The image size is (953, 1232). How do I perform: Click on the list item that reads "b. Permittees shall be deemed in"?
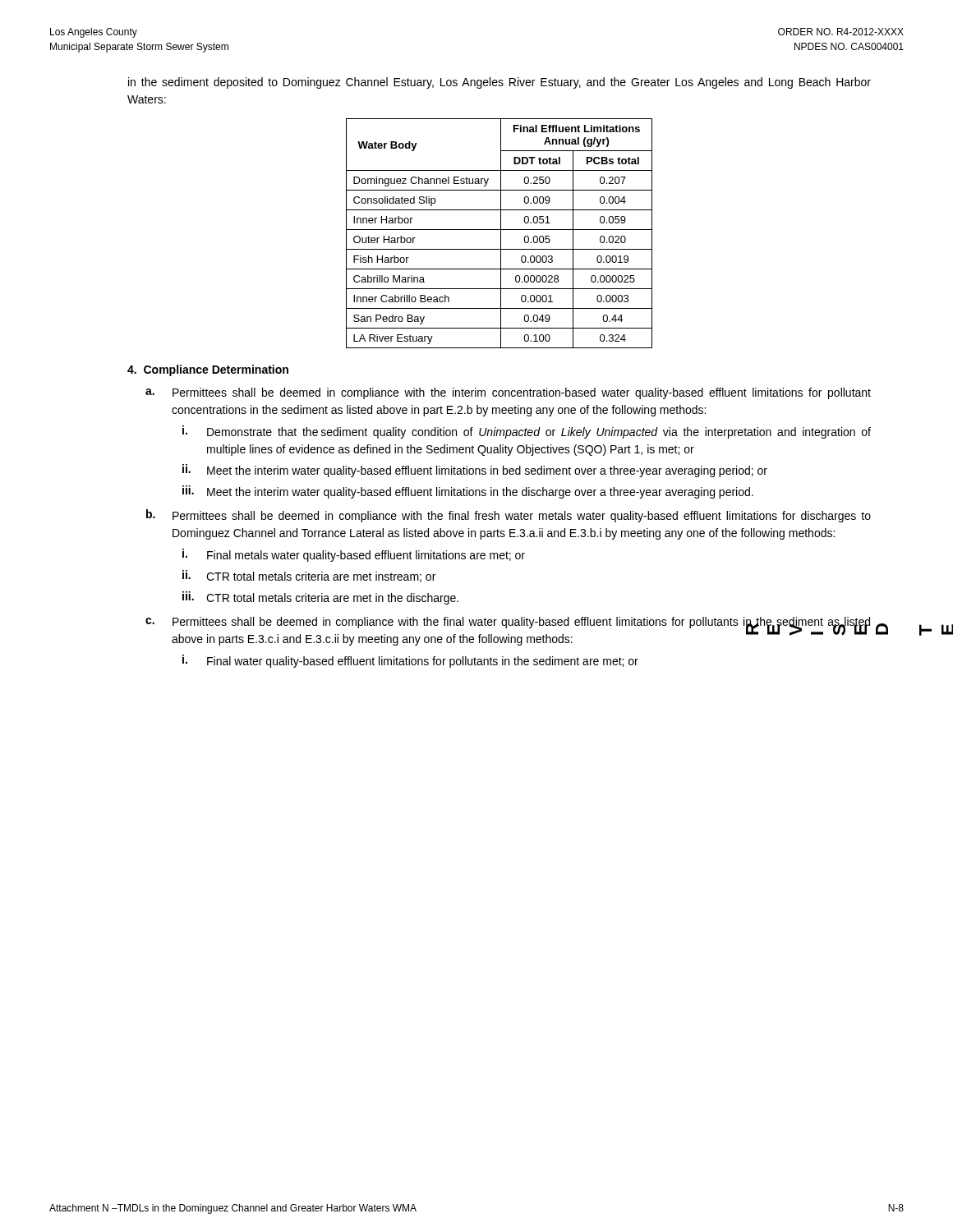click(508, 525)
